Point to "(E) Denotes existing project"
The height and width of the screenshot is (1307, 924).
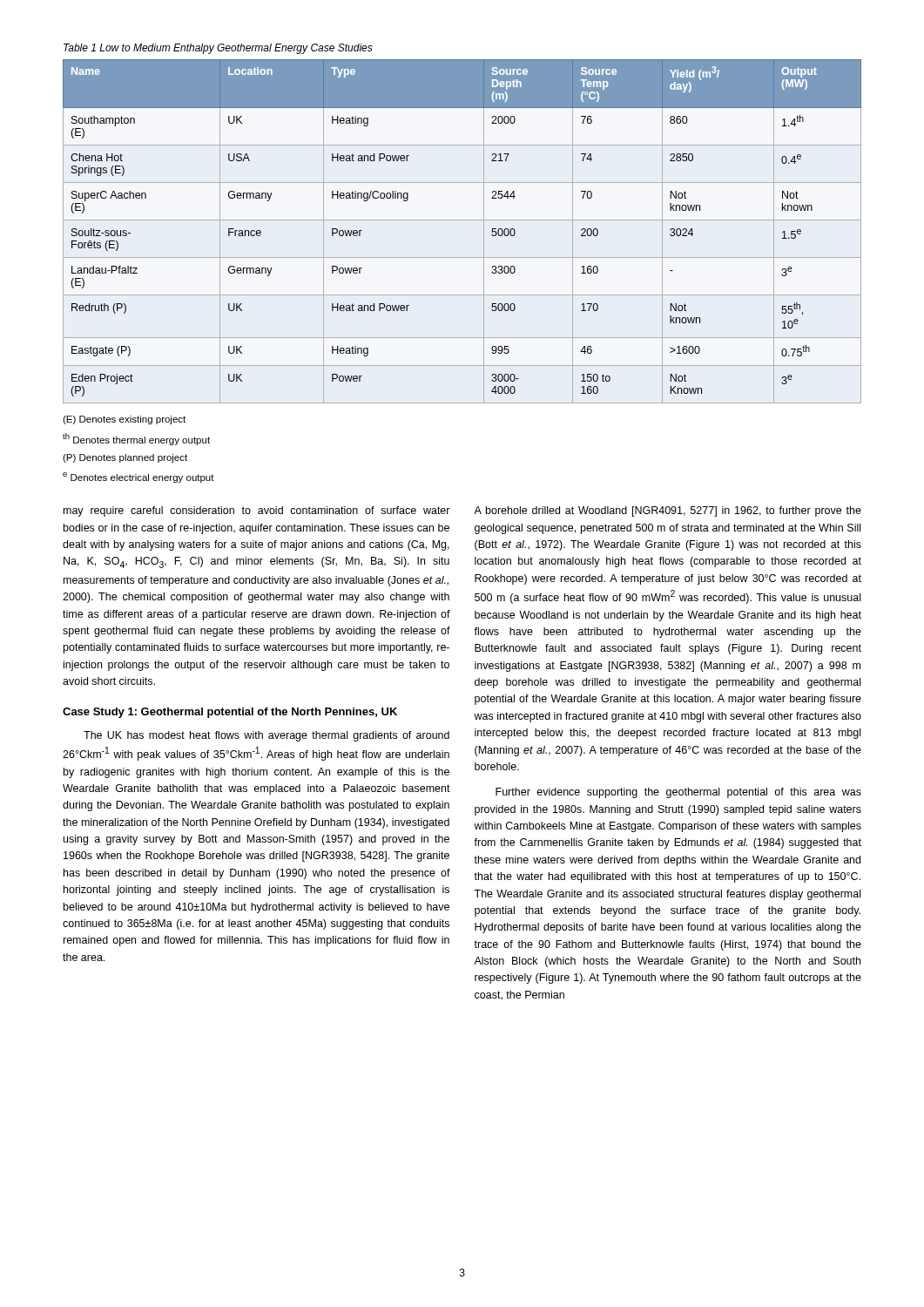coord(124,420)
